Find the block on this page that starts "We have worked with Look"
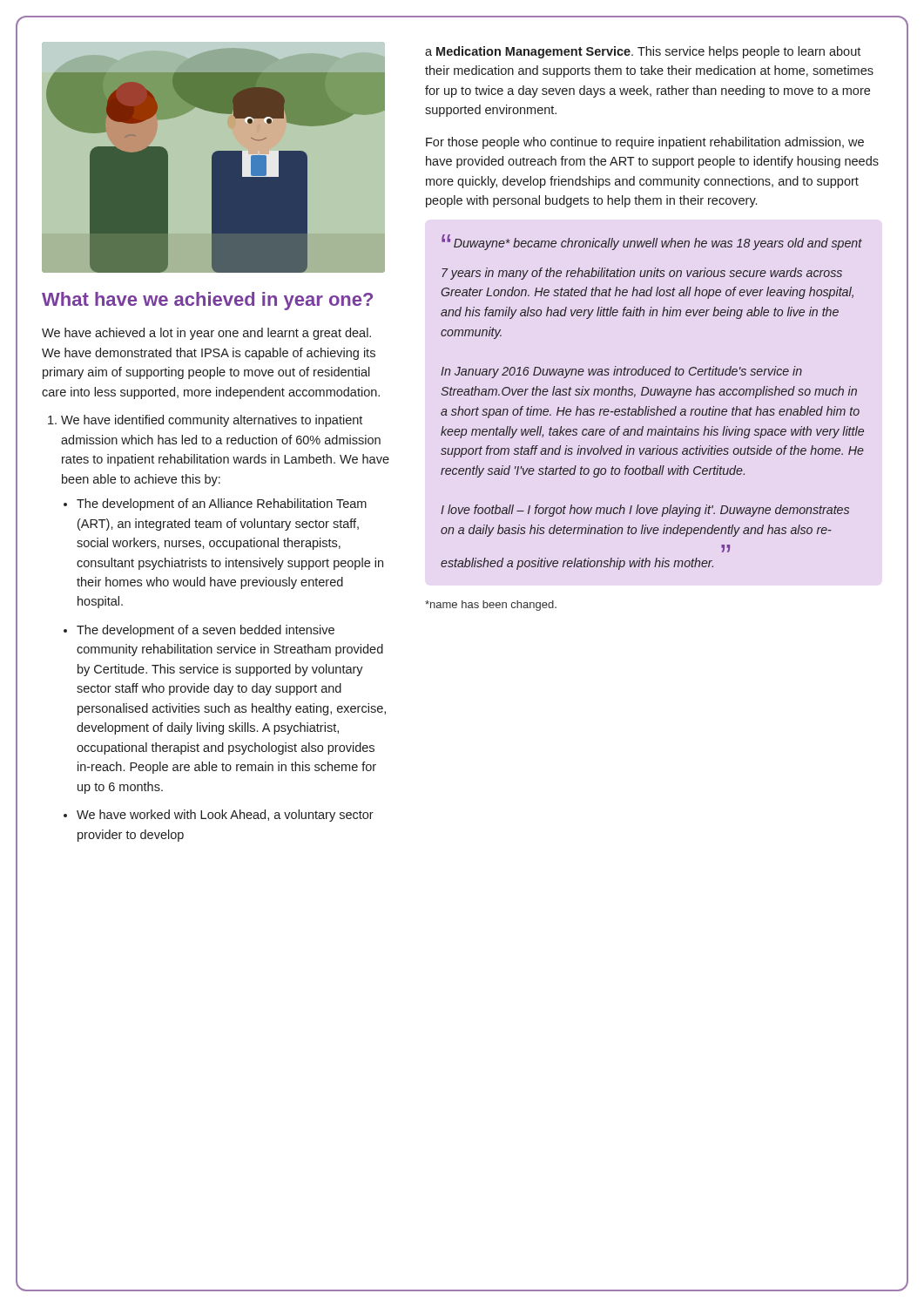The height and width of the screenshot is (1307, 924). [x=225, y=825]
